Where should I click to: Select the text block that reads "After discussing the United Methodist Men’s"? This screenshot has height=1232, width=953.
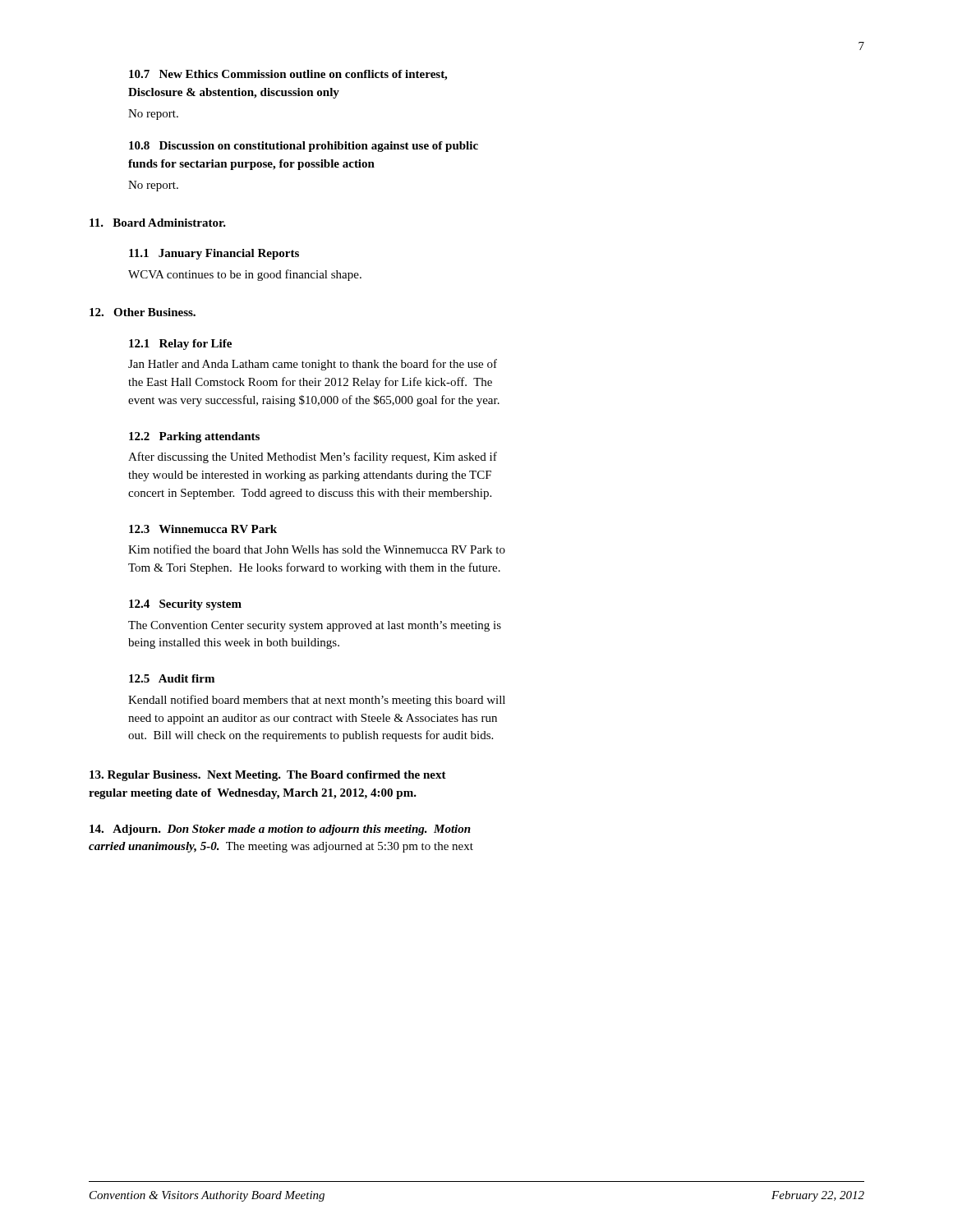(x=496, y=475)
